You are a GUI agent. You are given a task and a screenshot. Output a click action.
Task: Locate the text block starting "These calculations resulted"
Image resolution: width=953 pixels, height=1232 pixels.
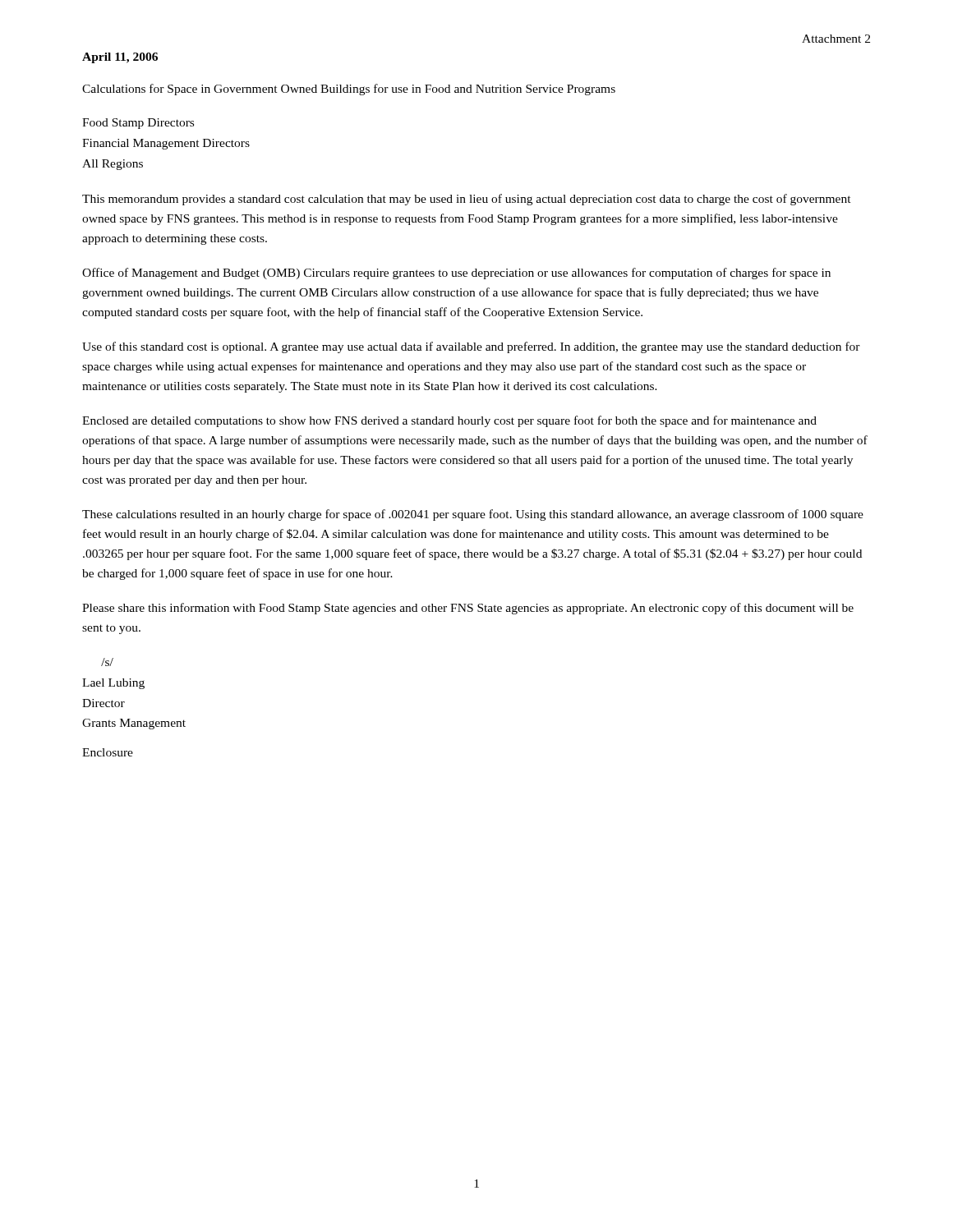tap(473, 543)
